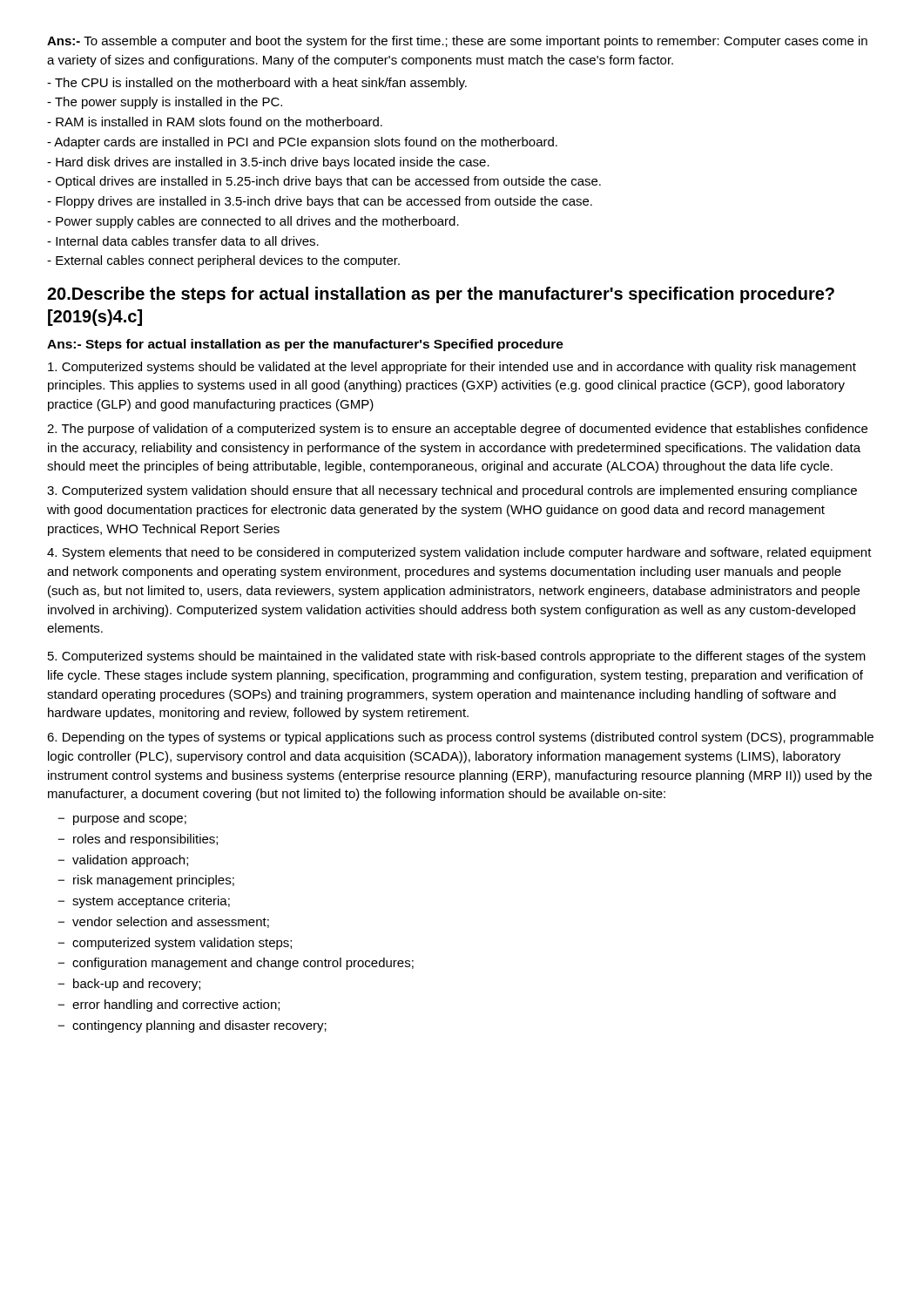
Task: Point to the text starting "External cables connect peripheral devices to the"
Action: [x=224, y=260]
